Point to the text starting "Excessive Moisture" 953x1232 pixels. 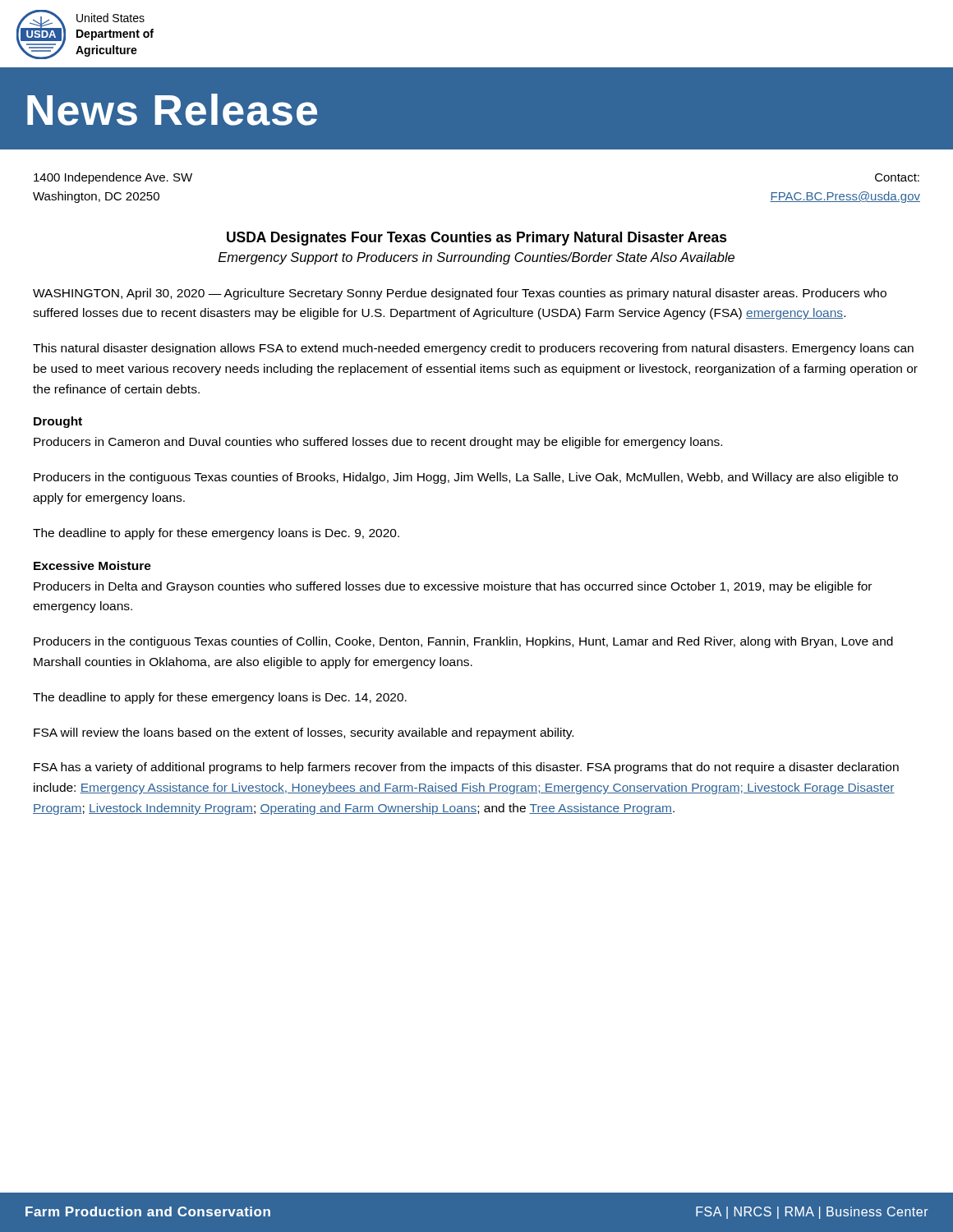[x=92, y=565]
